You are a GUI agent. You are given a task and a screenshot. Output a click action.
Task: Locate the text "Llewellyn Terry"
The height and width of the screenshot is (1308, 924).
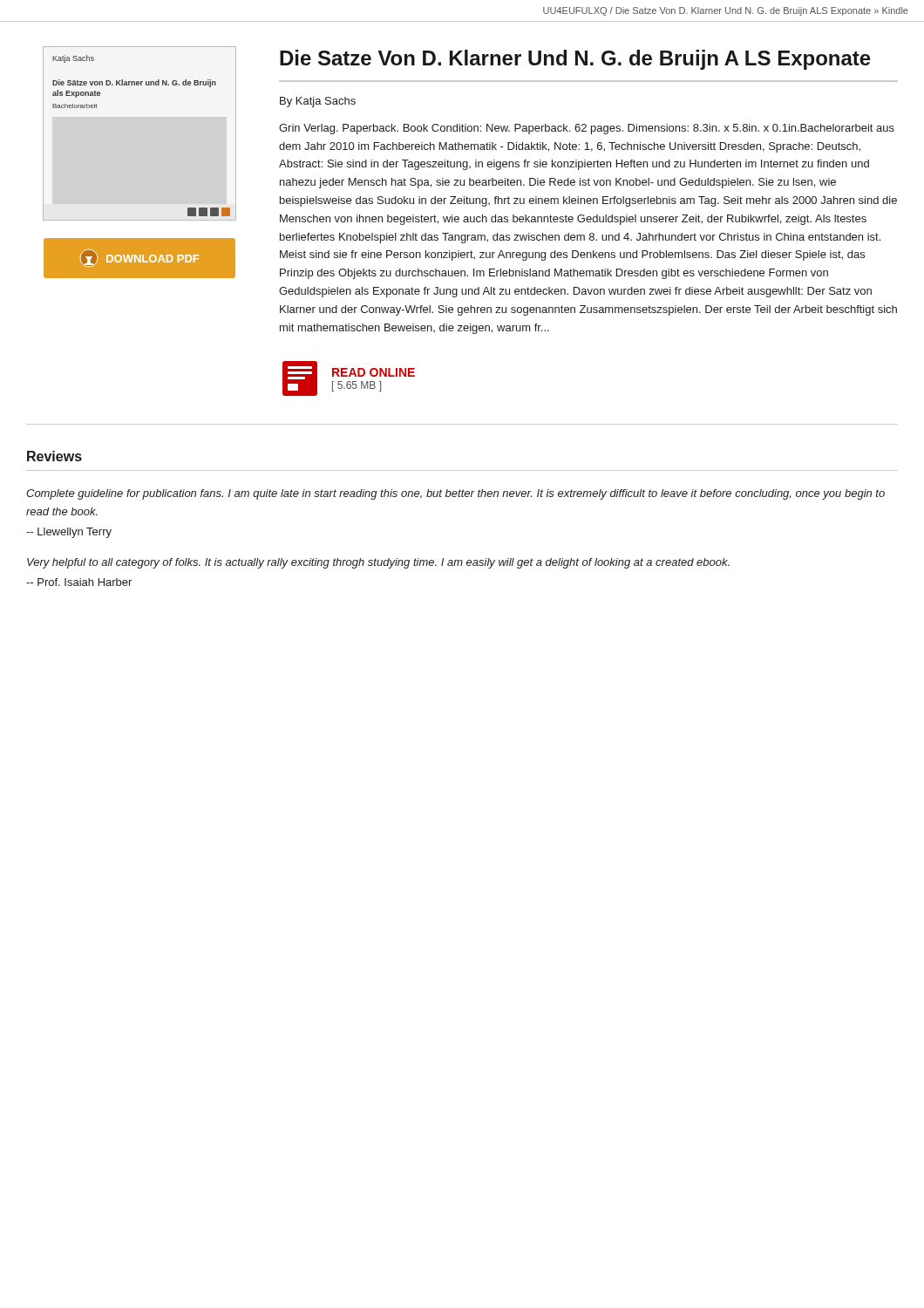click(x=69, y=531)
